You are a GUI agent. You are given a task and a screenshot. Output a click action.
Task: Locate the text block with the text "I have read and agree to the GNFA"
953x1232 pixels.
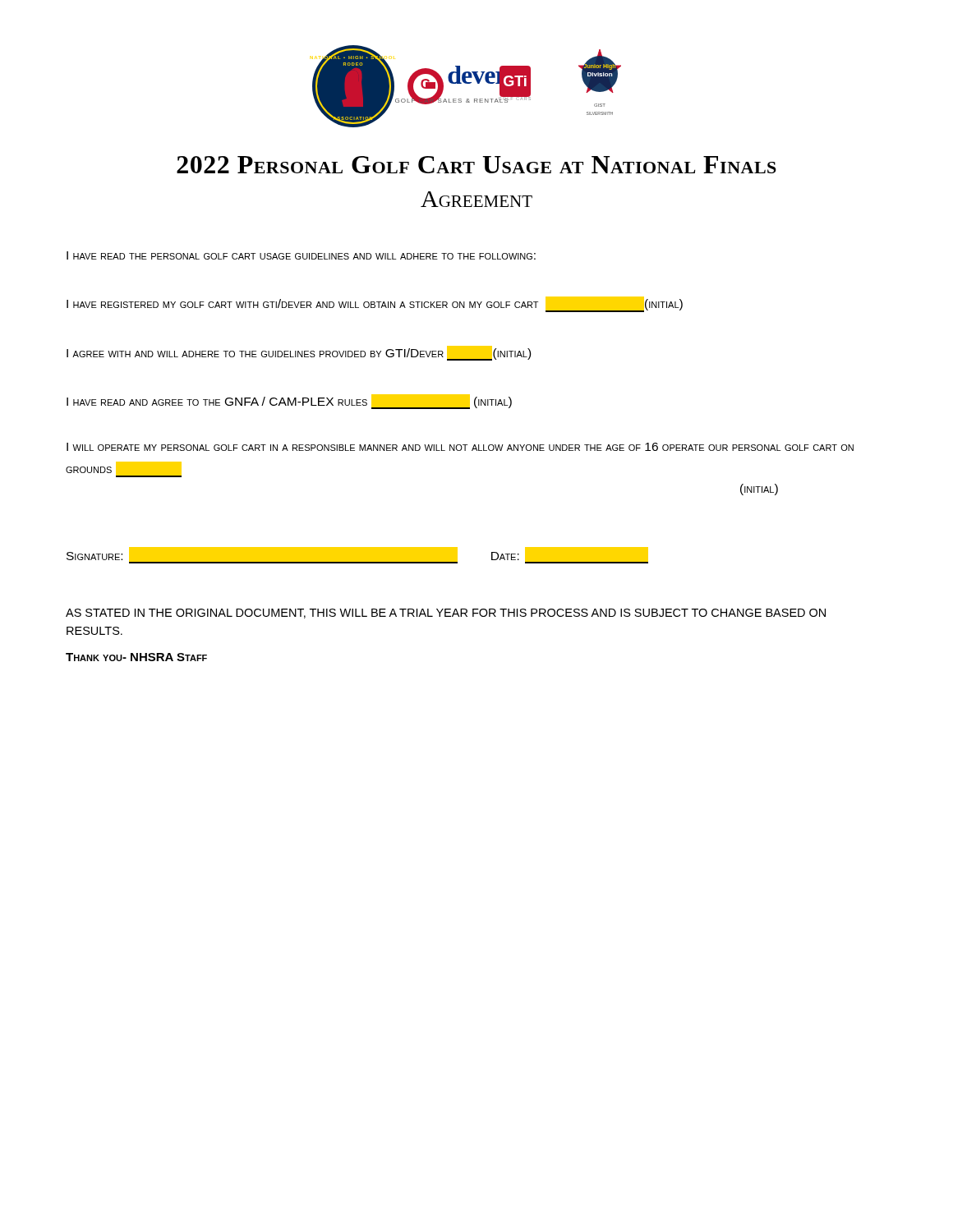pos(289,399)
